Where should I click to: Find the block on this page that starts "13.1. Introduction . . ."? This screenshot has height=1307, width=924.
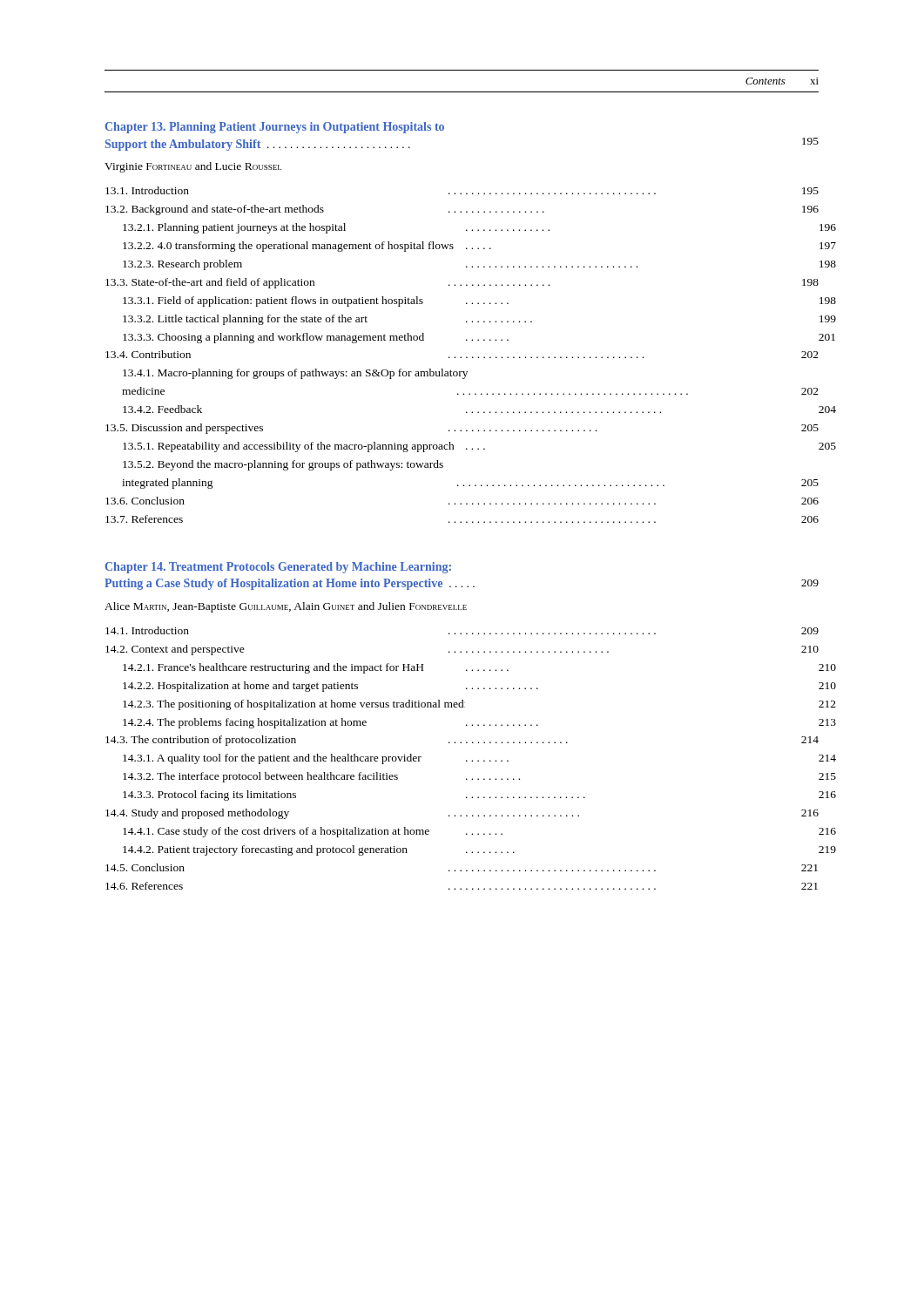[462, 191]
